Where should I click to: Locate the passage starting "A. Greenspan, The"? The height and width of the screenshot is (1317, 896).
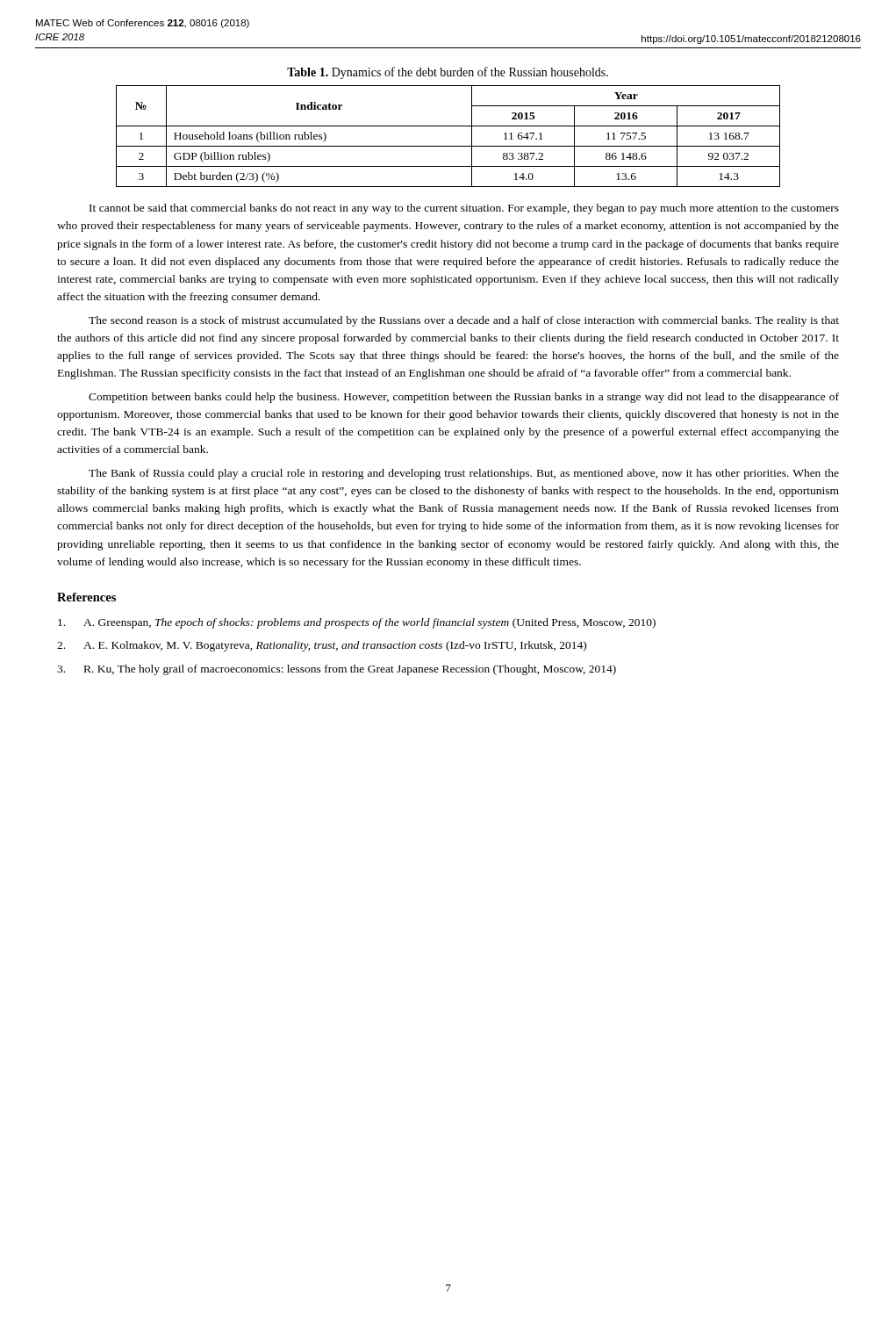pyautogui.click(x=448, y=623)
